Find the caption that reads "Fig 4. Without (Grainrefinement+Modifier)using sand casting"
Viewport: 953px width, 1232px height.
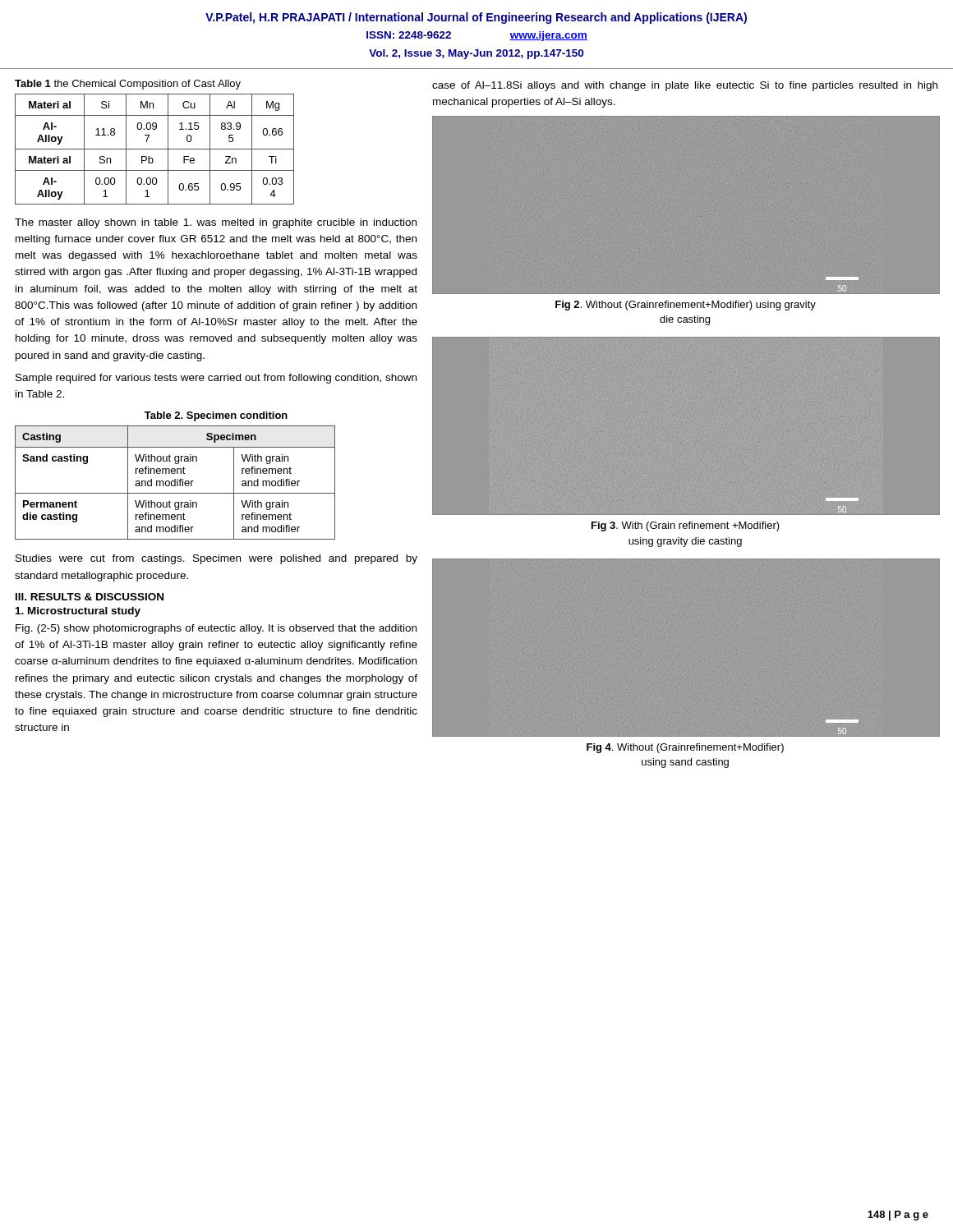click(685, 754)
